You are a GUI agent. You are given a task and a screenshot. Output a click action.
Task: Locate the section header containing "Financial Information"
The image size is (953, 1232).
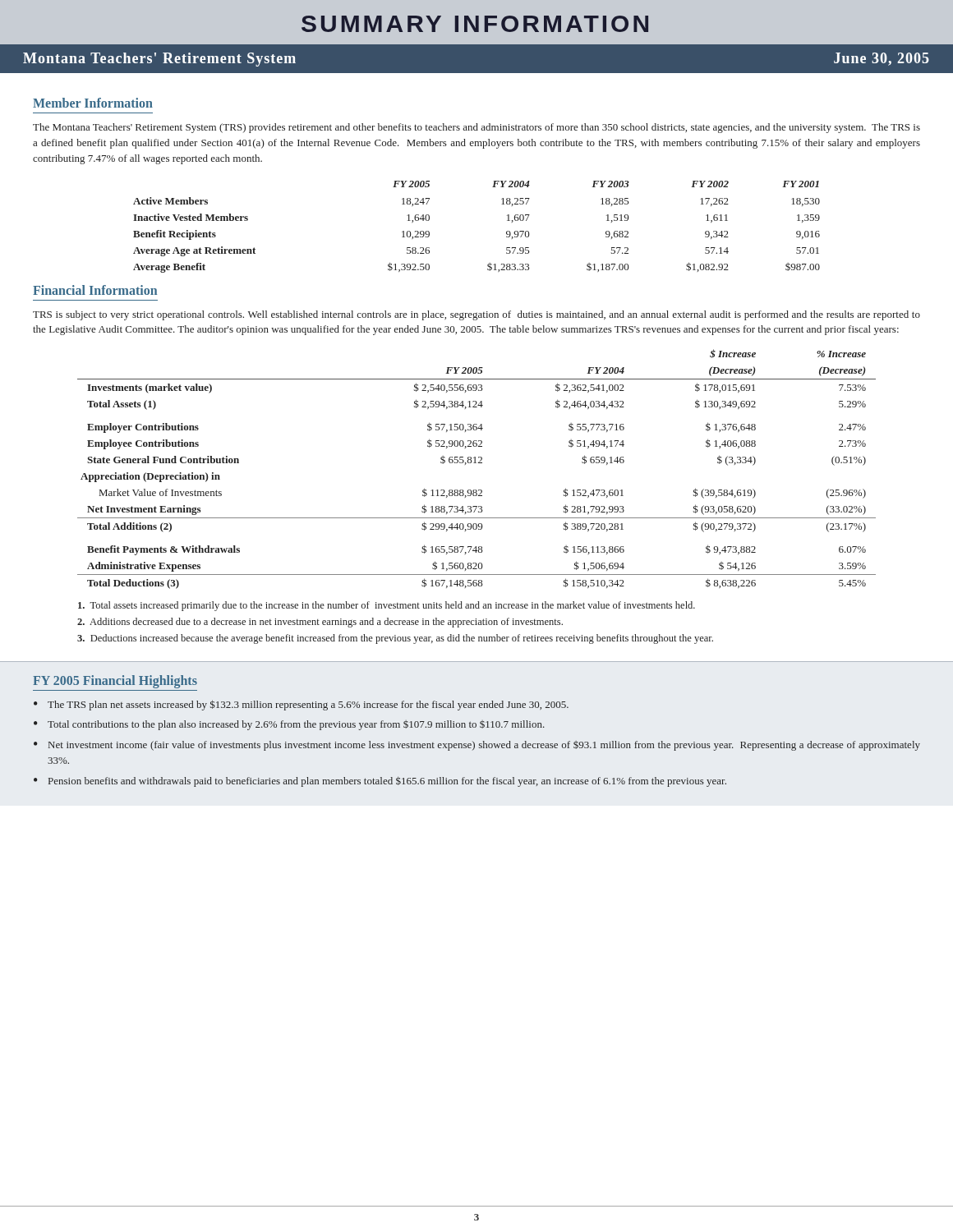[95, 292]
